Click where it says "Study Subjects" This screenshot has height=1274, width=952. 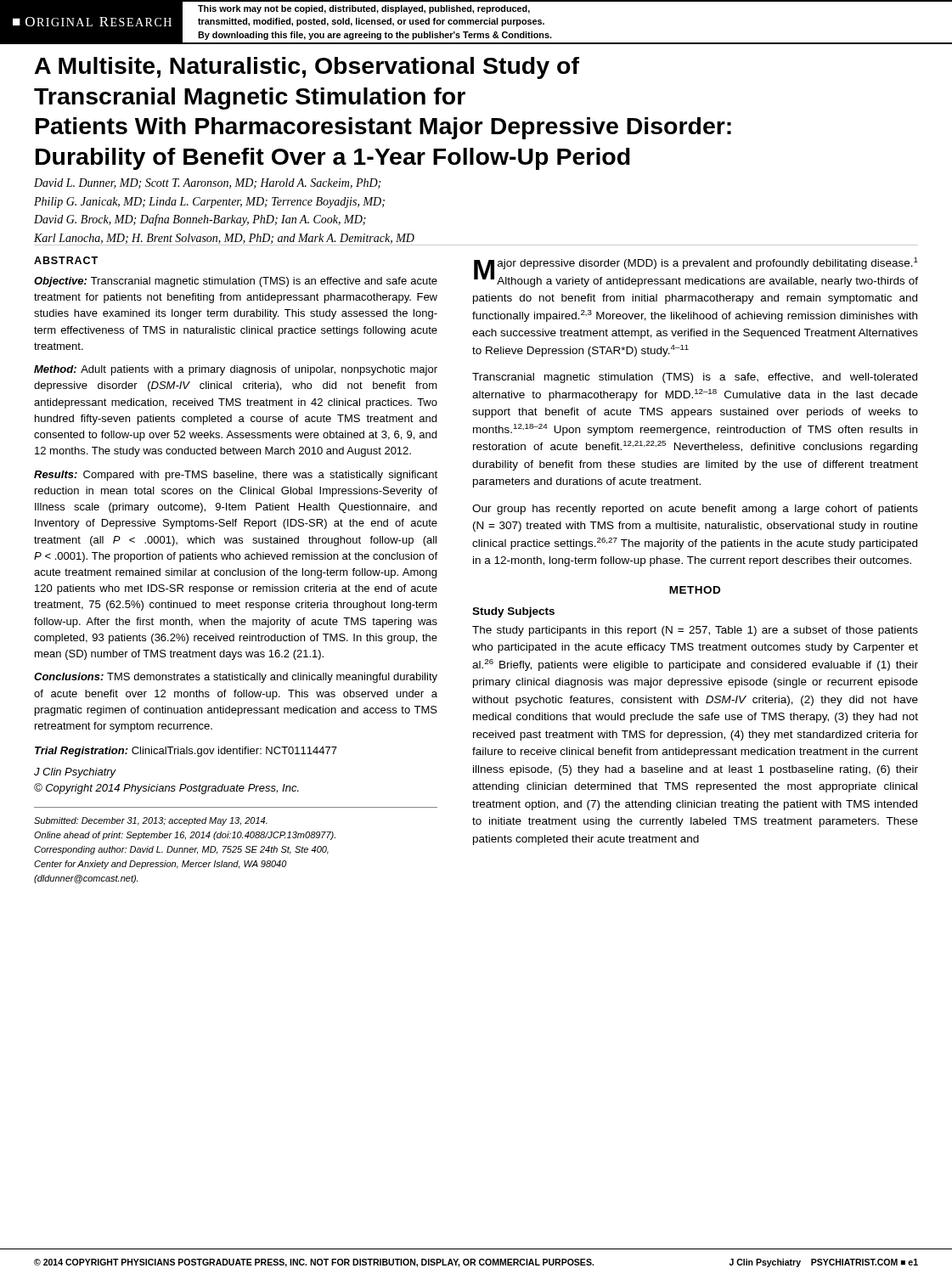[x=514, y=611]
